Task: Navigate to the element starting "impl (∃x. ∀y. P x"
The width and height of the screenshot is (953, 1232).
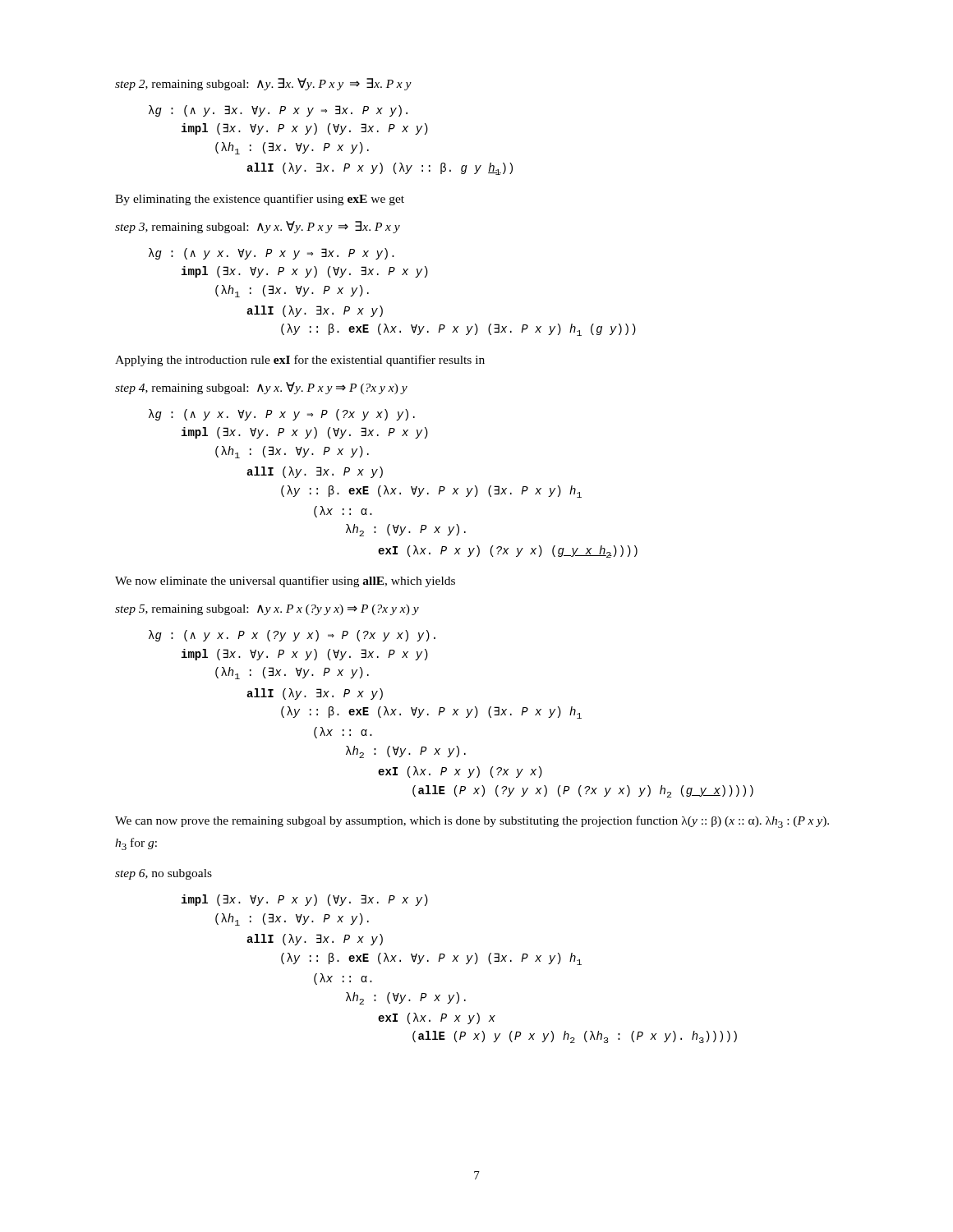Action: [x=460, y=970]
